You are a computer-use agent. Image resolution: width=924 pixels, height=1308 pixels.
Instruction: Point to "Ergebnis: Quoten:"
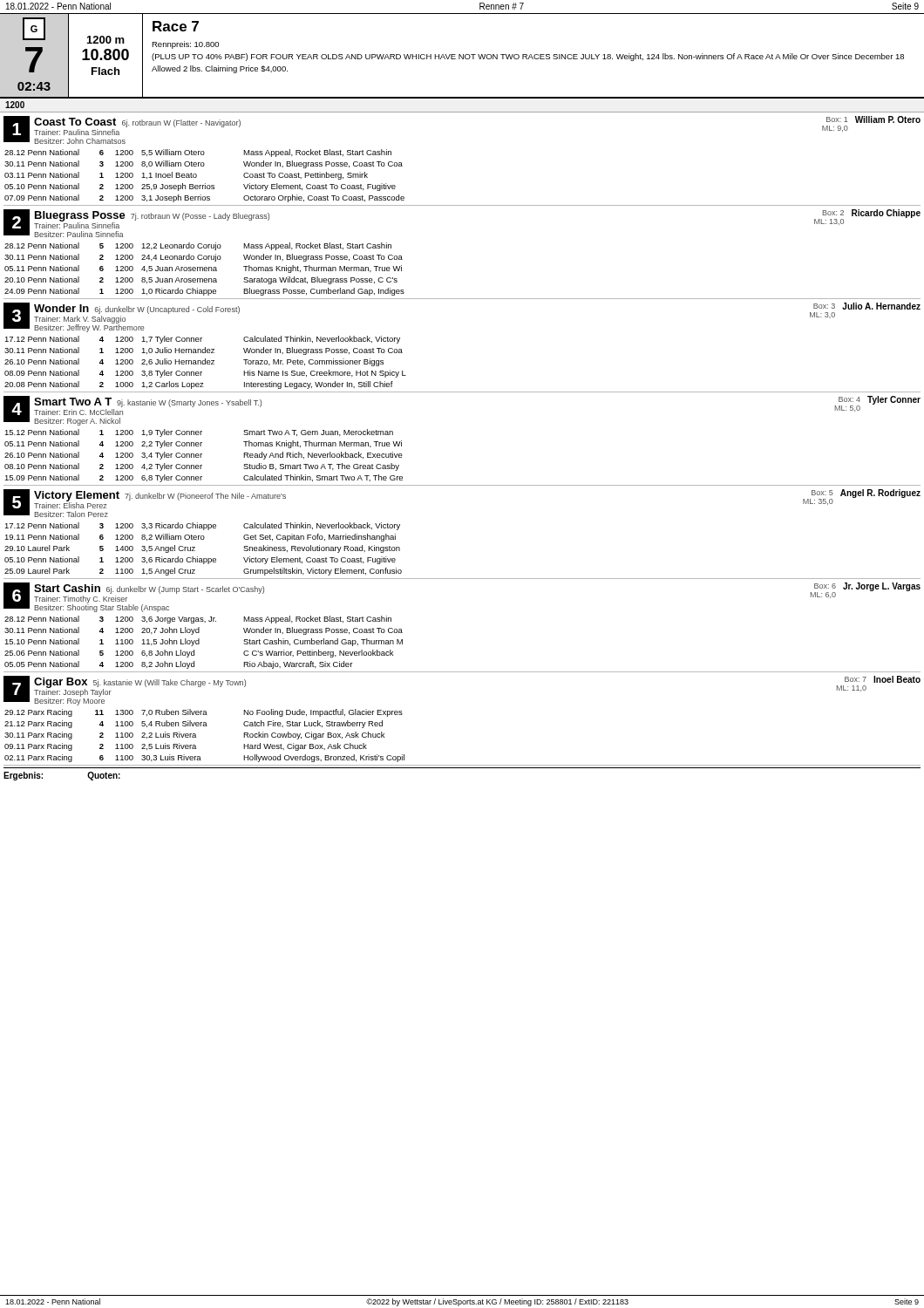(62, 776)
